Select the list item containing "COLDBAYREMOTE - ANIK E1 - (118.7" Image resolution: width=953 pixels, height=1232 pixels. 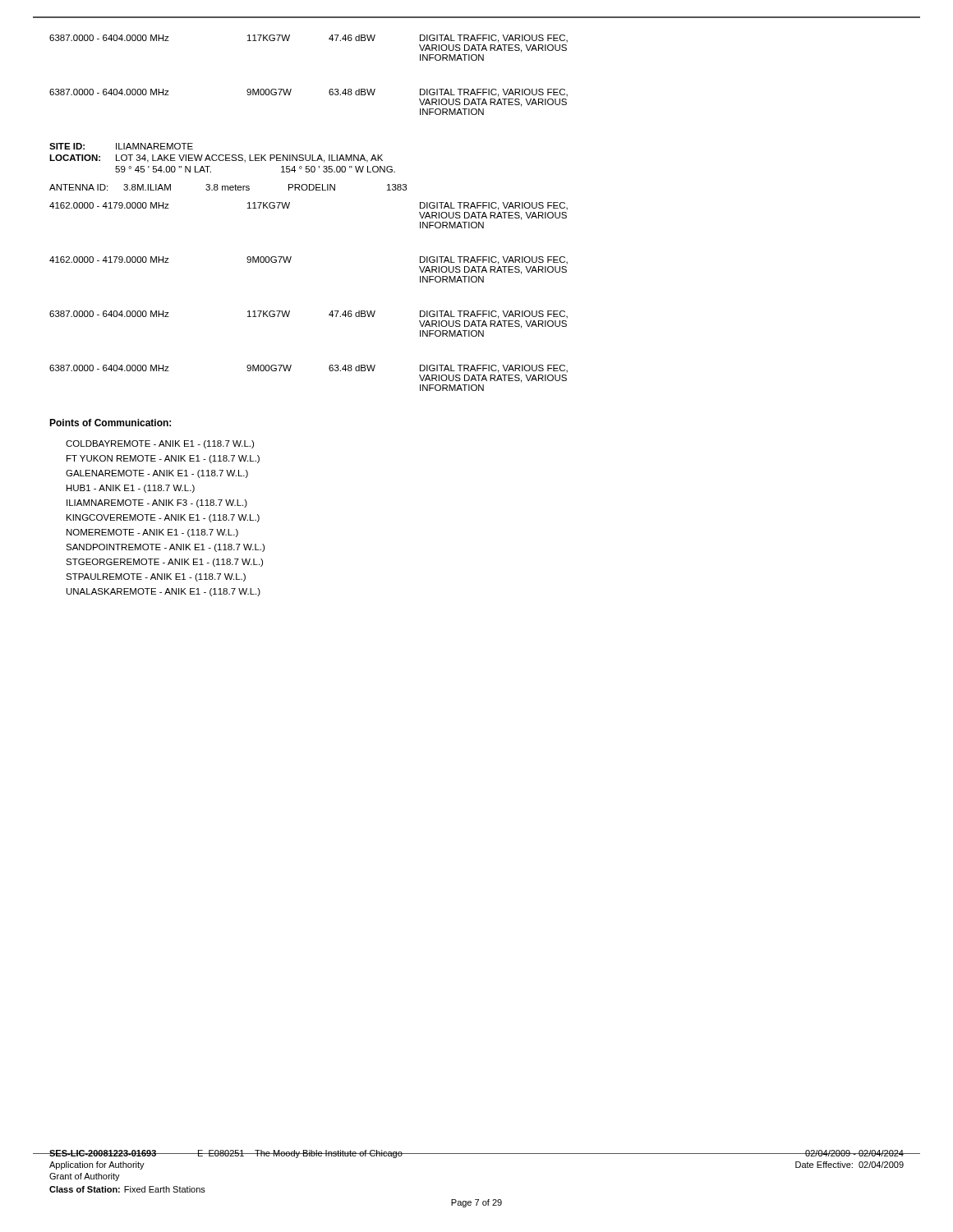(x=160, y=444)
